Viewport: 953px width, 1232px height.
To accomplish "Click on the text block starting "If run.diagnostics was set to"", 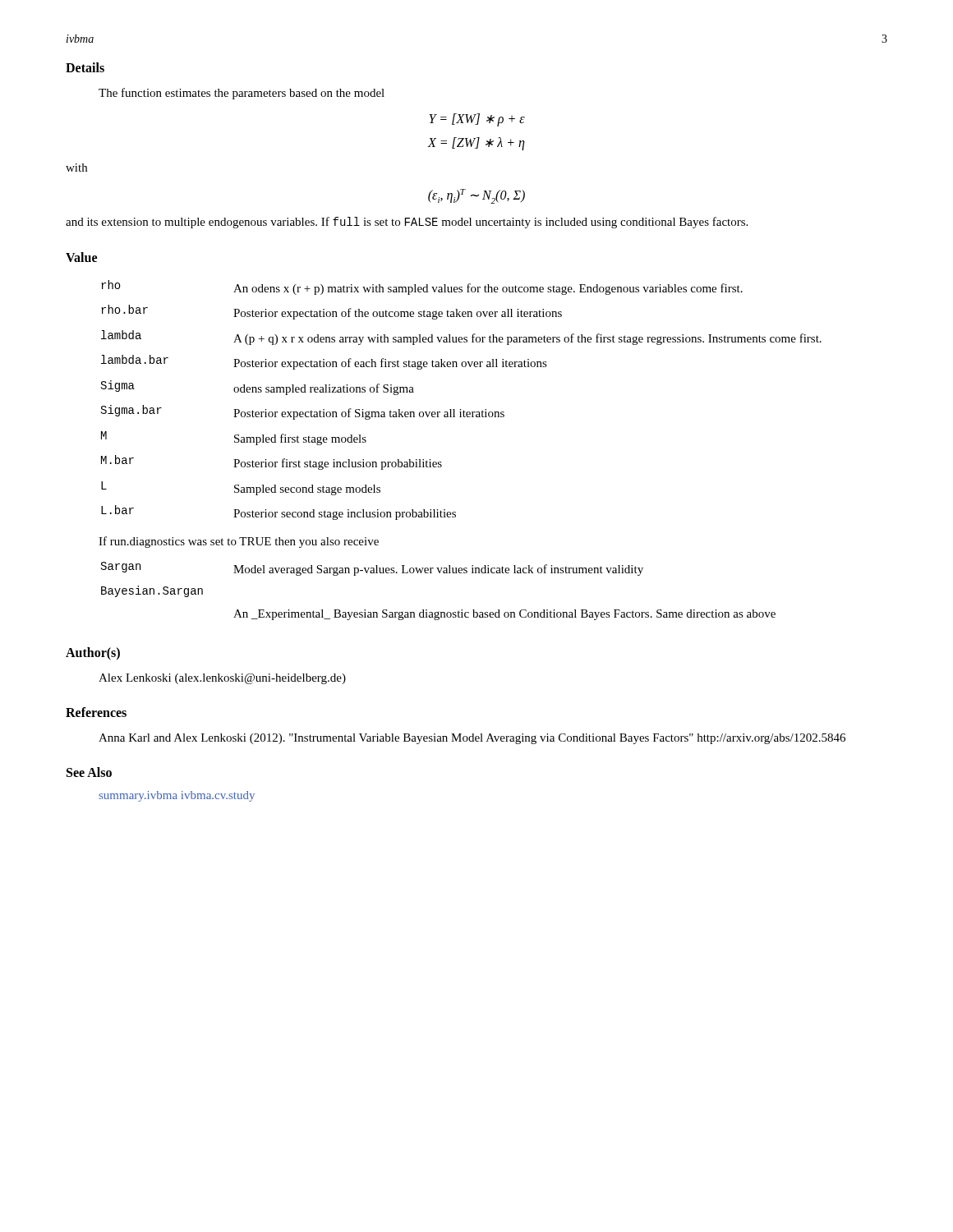I will 239,541.
